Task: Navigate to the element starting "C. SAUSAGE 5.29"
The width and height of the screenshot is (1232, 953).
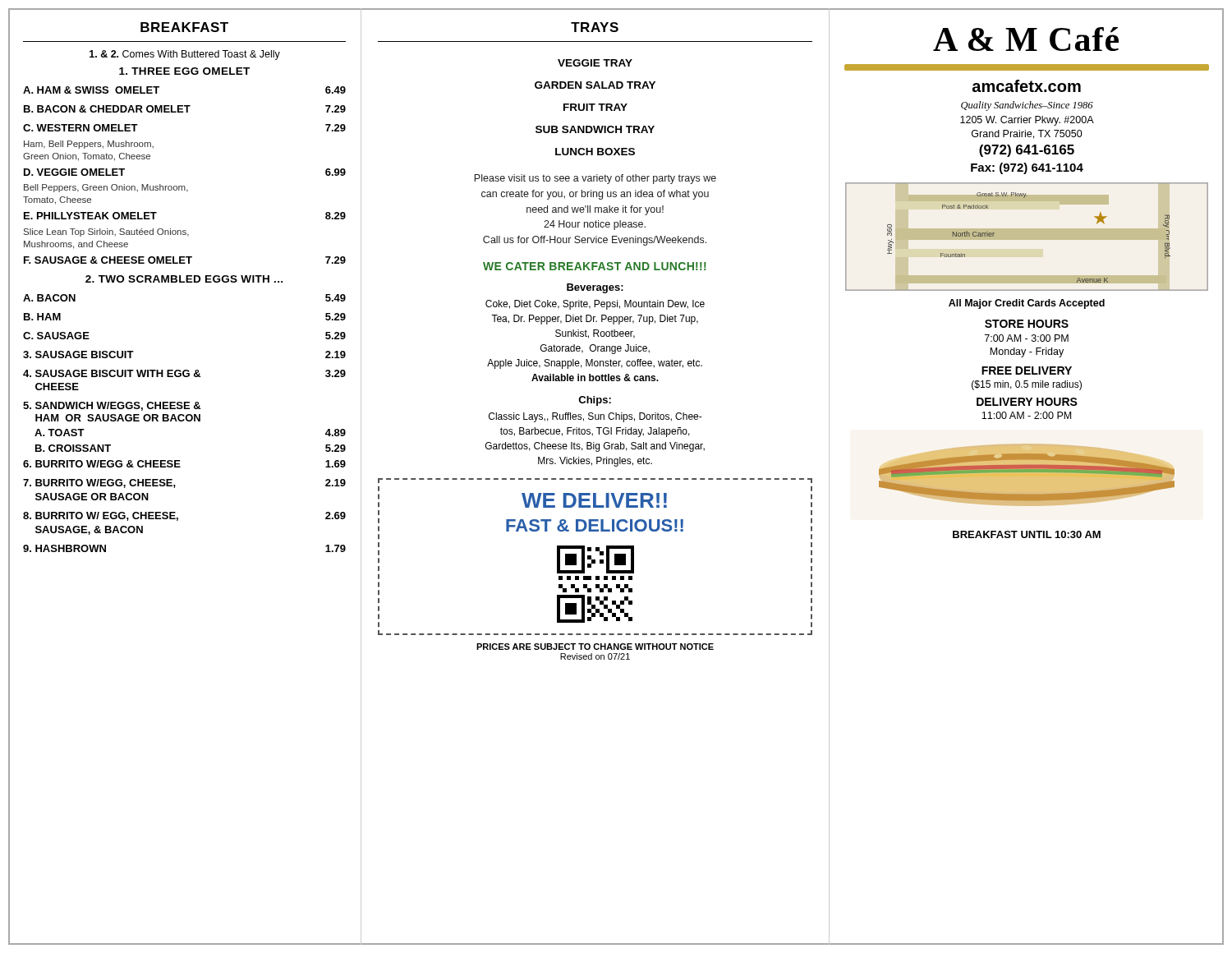Action: click(x=59, y=336)
